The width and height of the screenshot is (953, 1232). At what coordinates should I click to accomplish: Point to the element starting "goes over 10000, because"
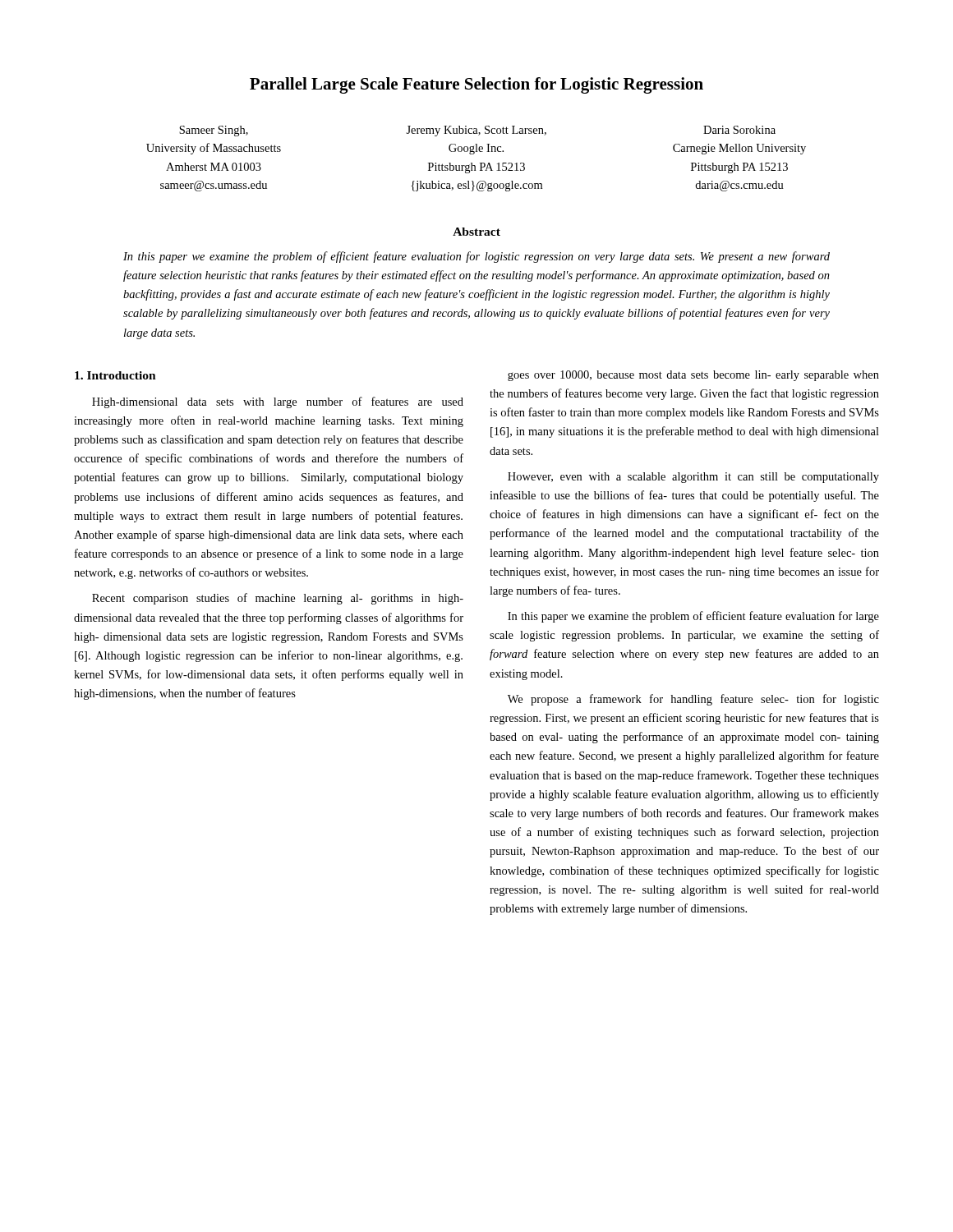[x=684, y=642]
